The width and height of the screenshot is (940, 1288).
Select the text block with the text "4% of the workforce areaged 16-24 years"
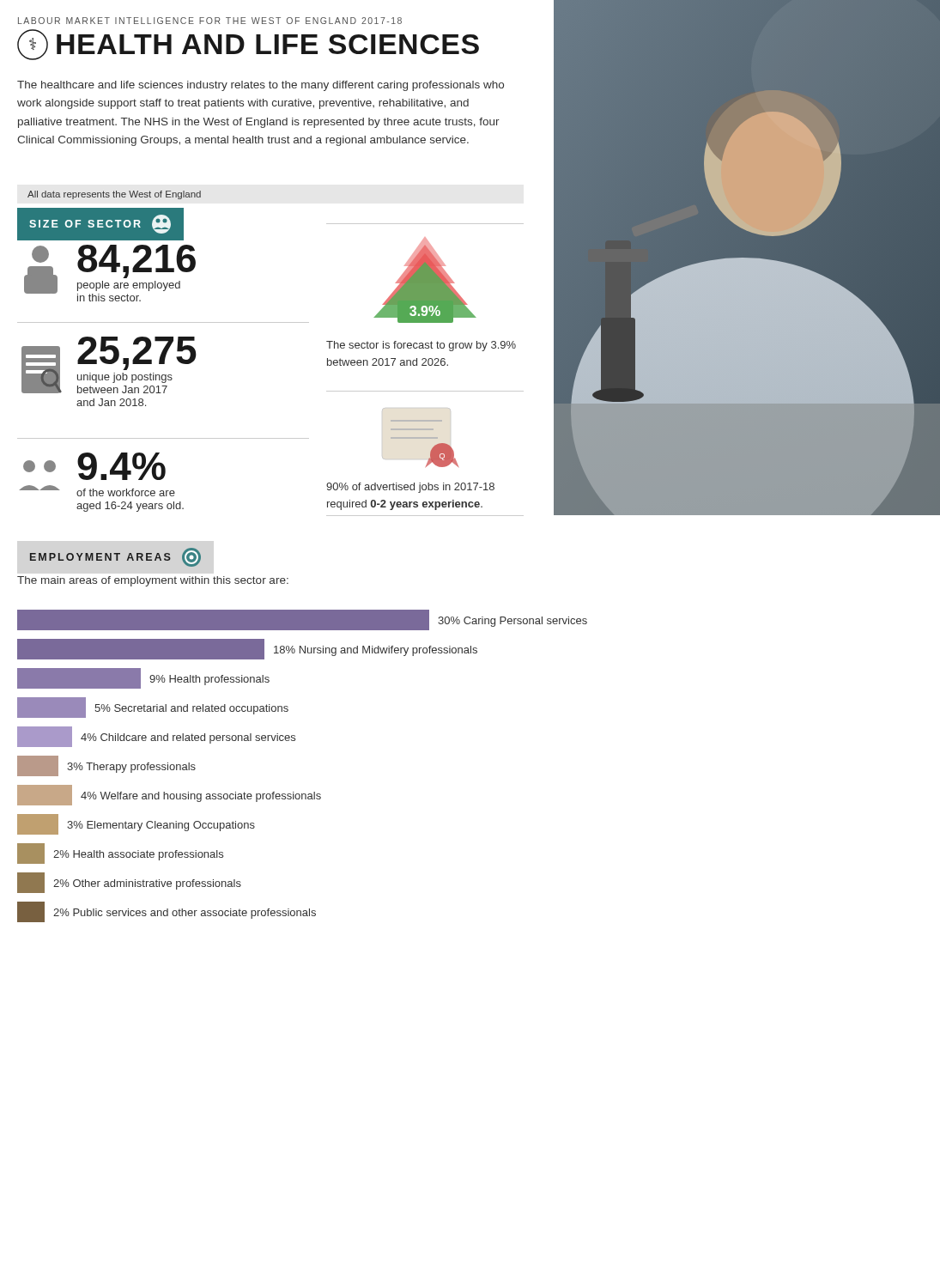[101, 479]
